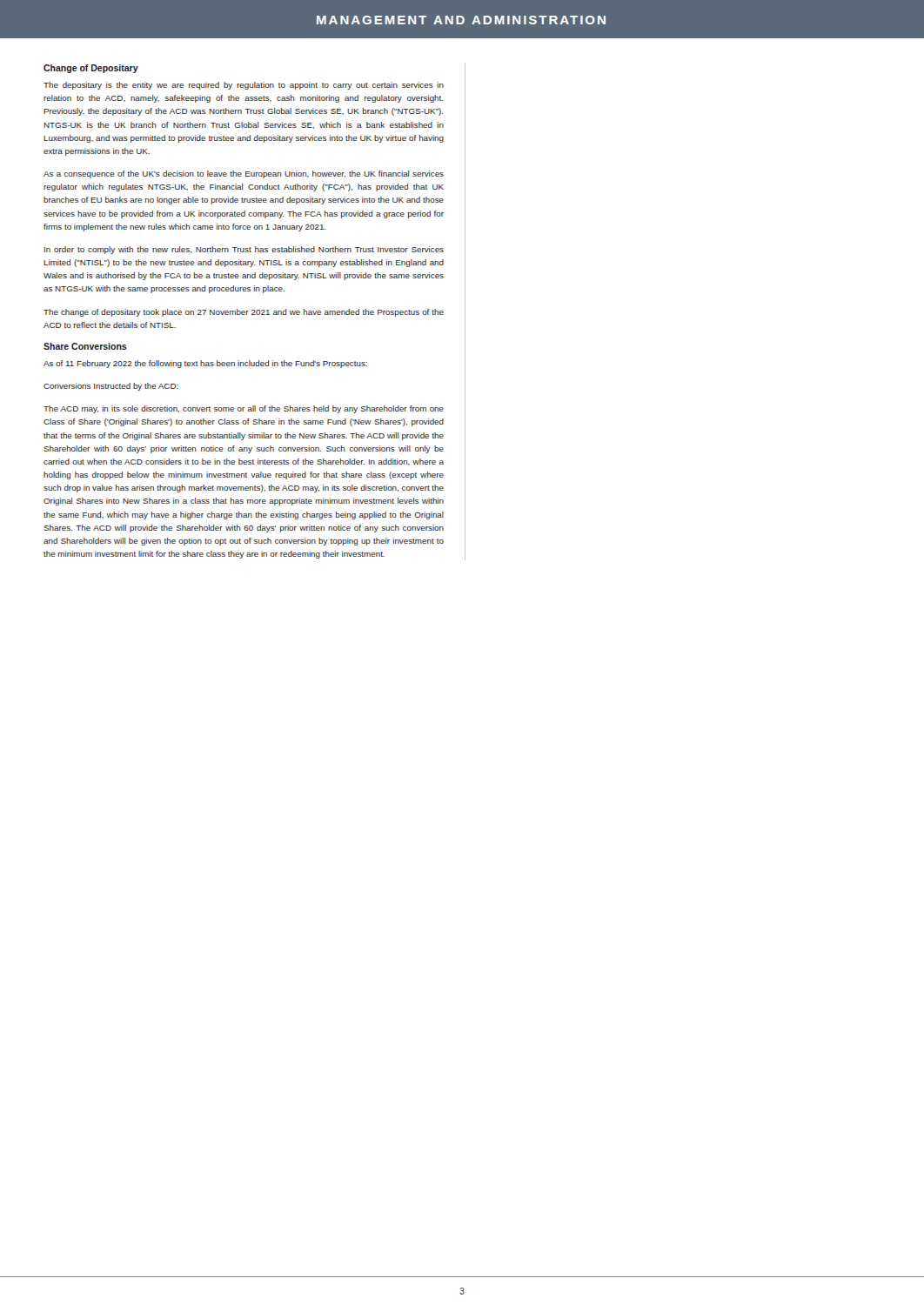
Task: Select the text block starting "As a consequence of the"
Action: tap(244, 200)
